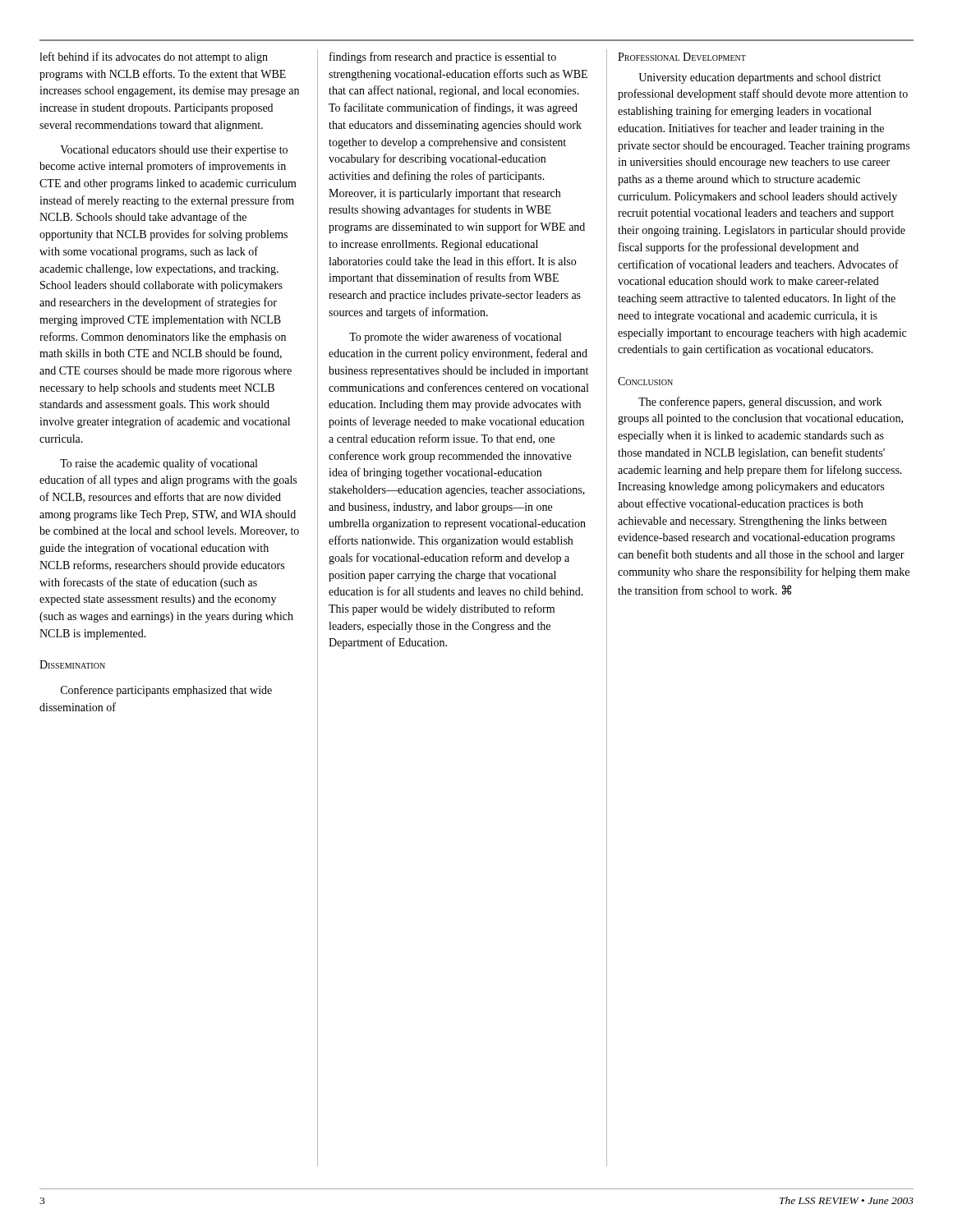953x1232 pixels.
Task: Navigate to the block starting "The conference papers, general discussion, and work"
Action: (764, 497)
